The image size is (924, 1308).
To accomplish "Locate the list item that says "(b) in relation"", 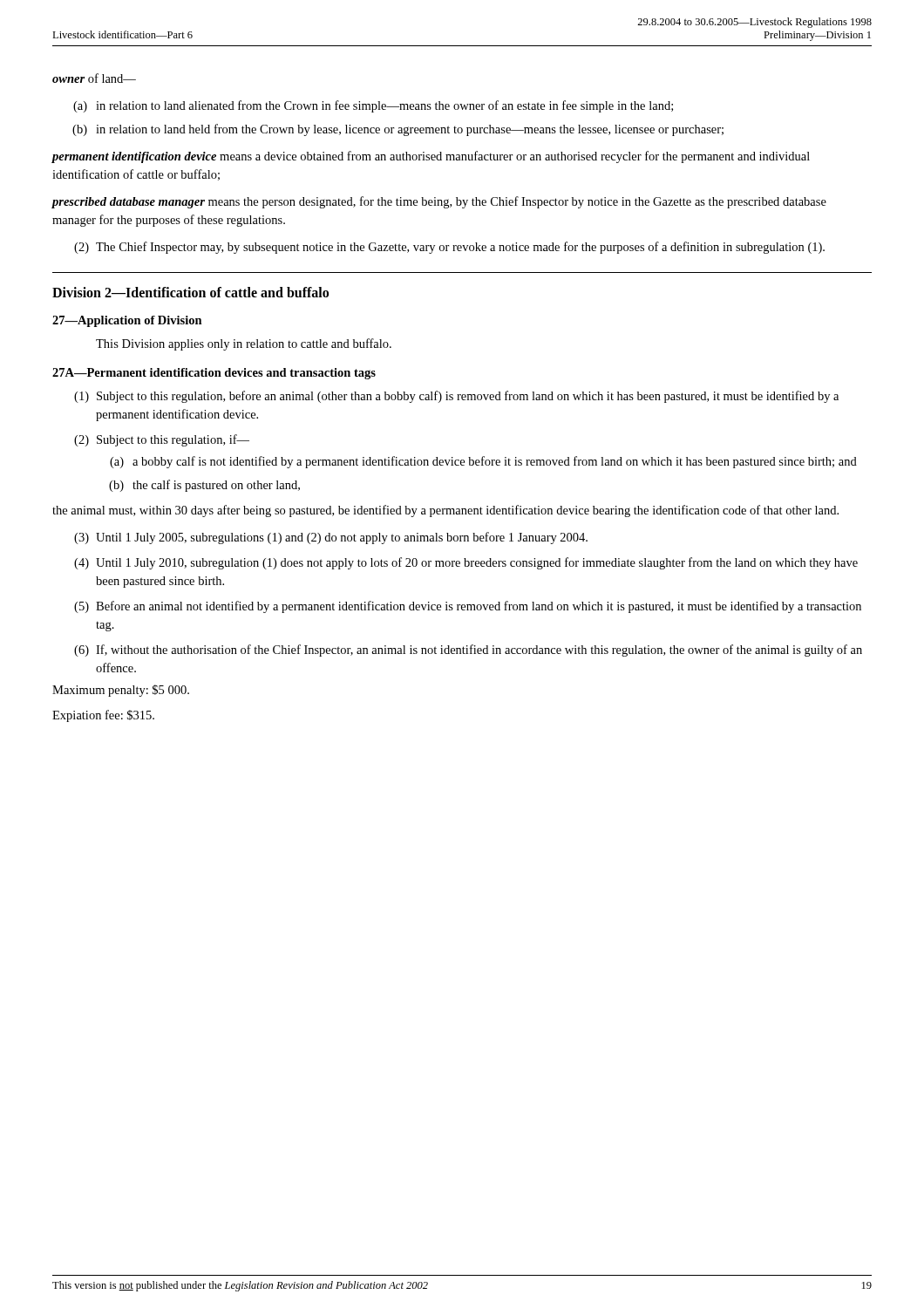I will point(462,129).
